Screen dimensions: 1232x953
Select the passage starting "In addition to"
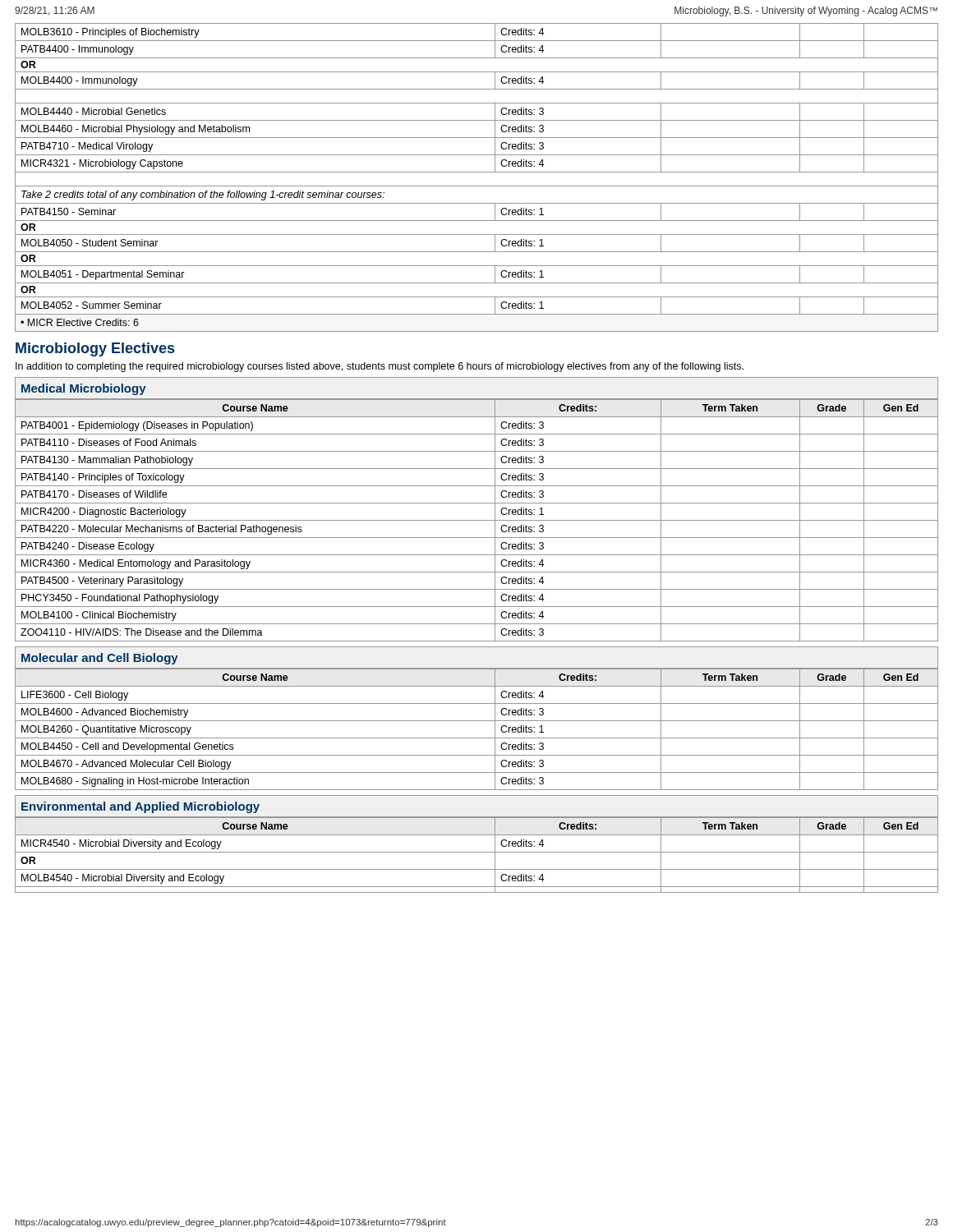(x=380, y=366)
